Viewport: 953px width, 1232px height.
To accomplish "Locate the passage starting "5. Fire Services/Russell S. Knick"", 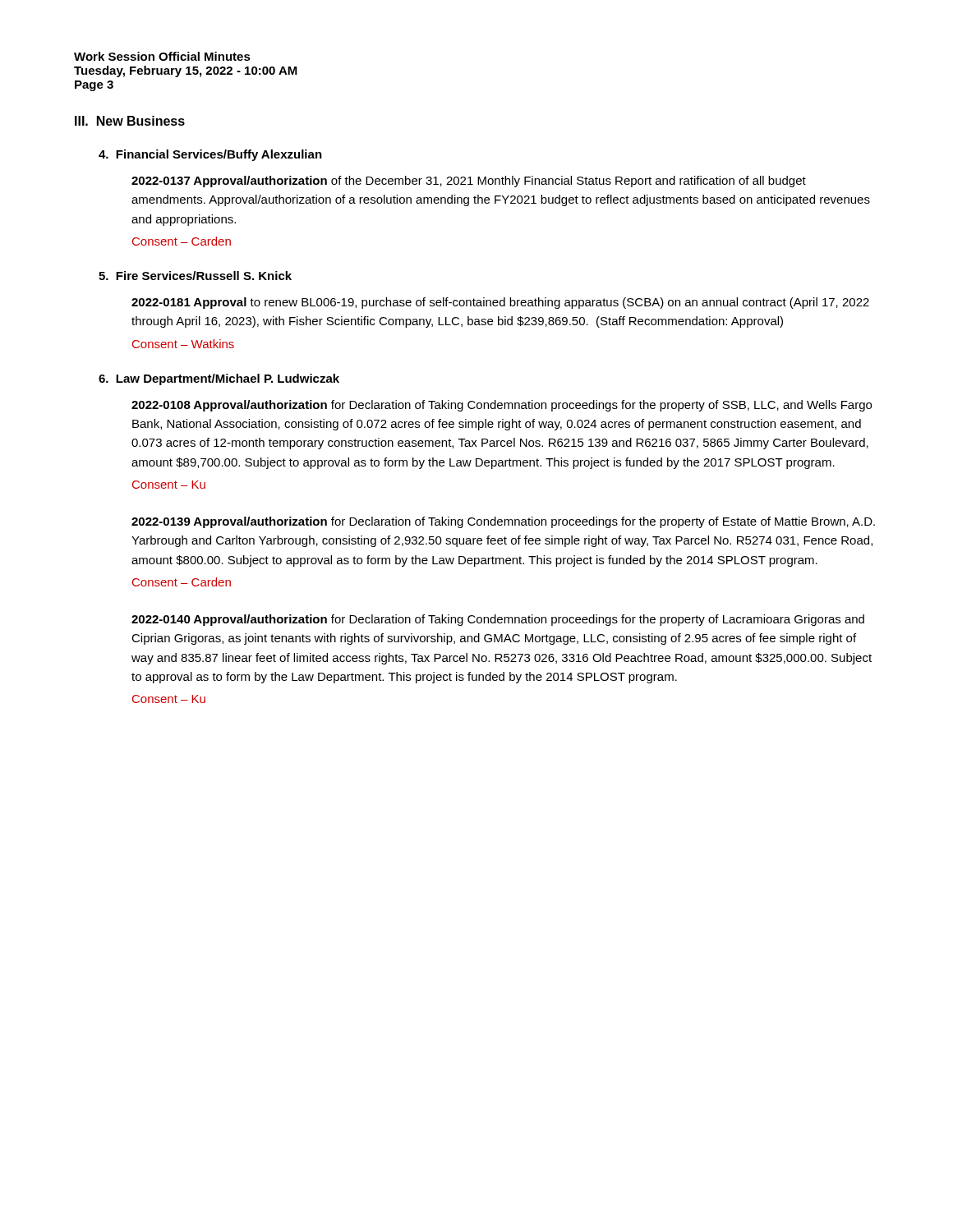I will coord(195,276).
